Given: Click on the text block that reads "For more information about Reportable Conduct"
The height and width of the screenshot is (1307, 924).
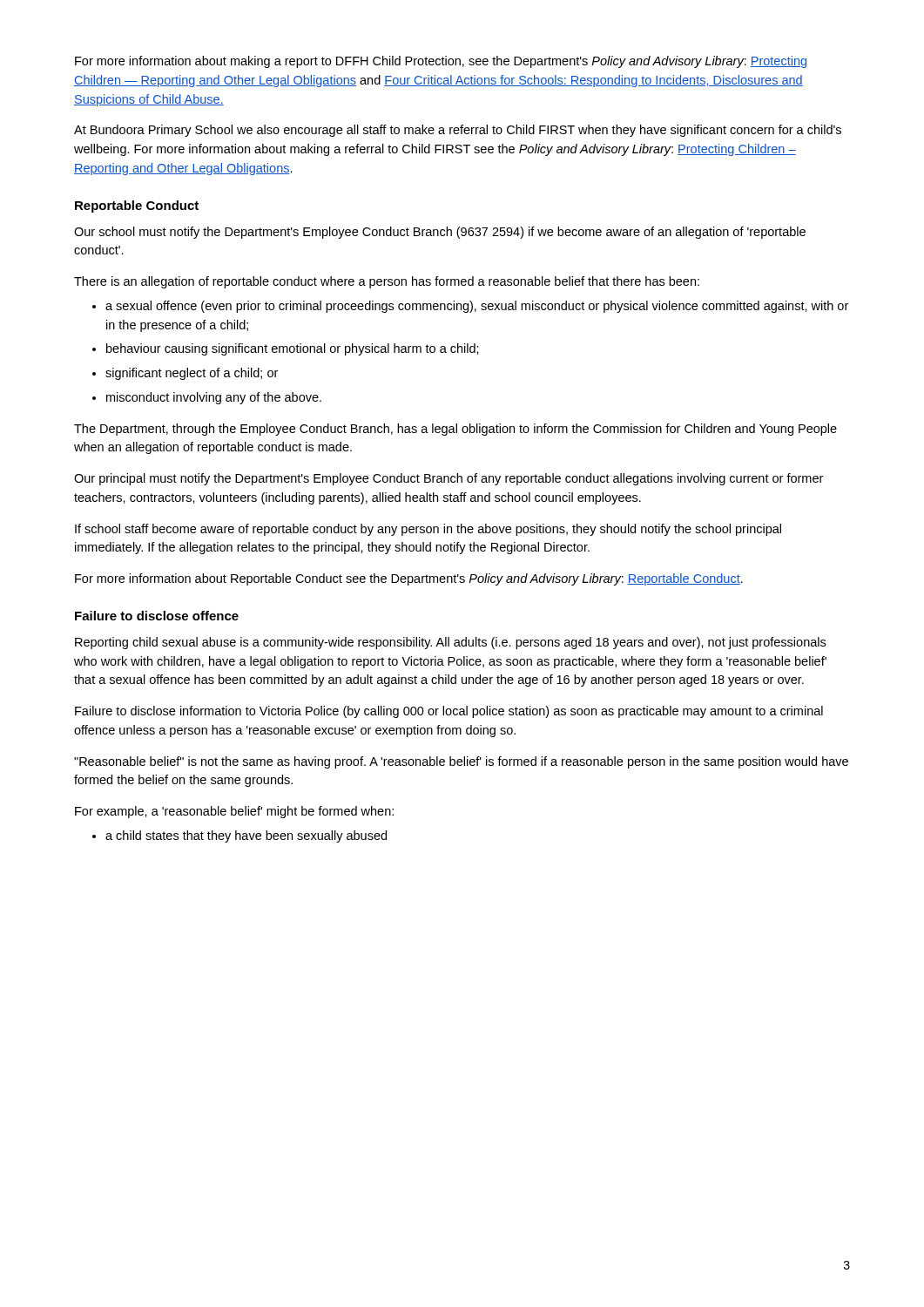Looking at the screenshot, I should [409, 579].
